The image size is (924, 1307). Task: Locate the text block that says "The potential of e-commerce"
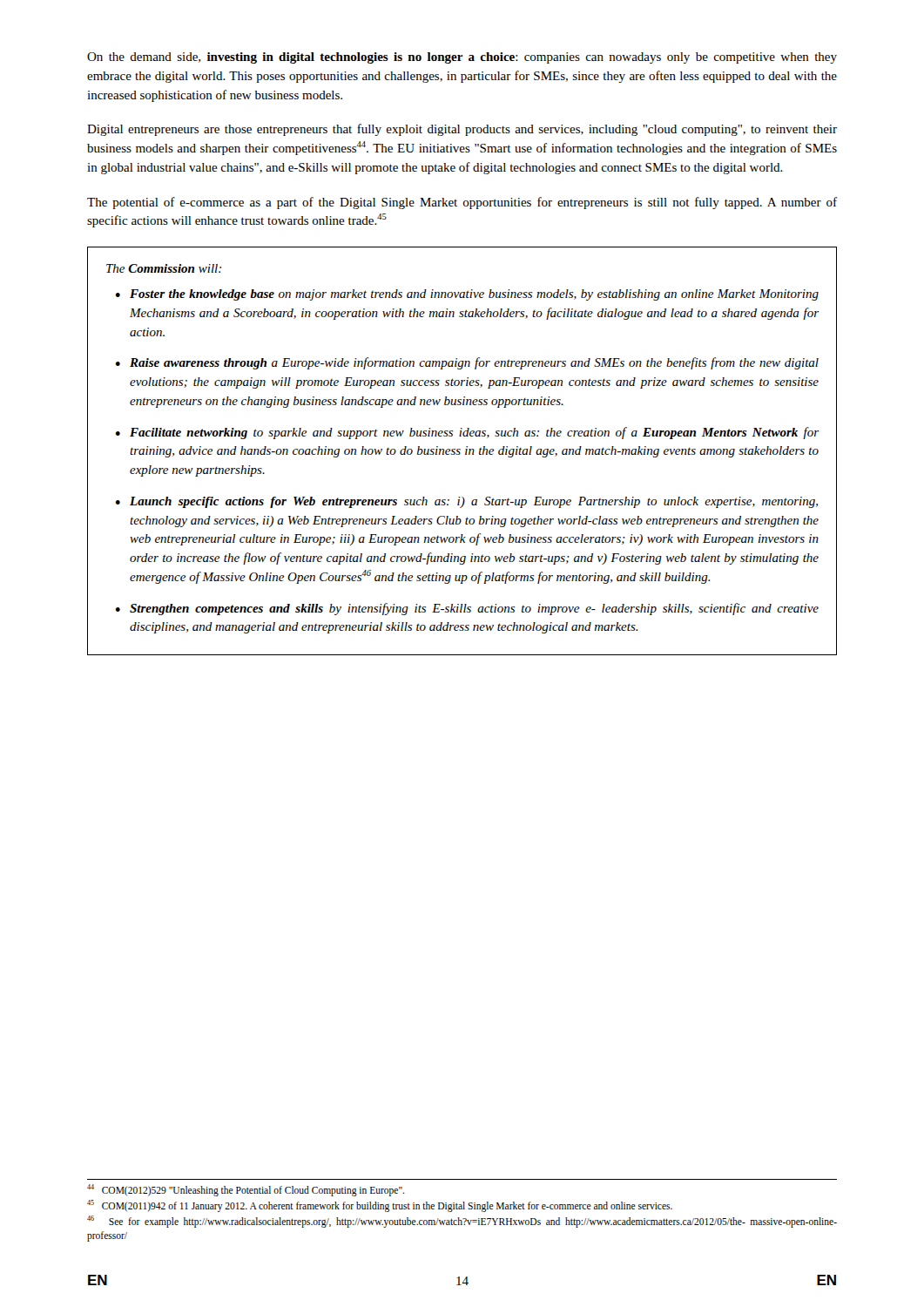tap(462, 211)
